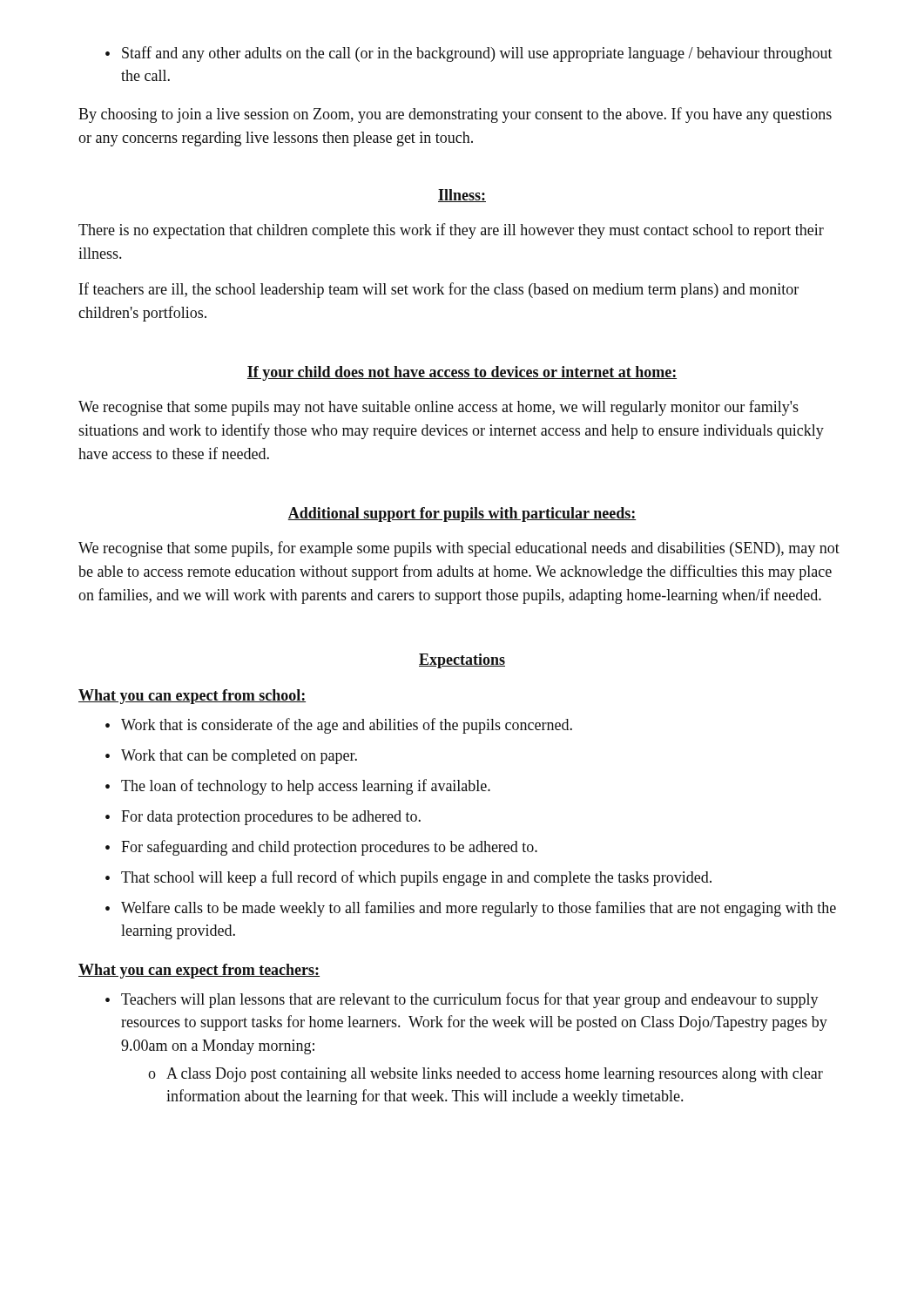This screenshot has height=1307, width=924.
Task: Find the text block starting "• That school will keep a full"
Action: tap(409, 879)
